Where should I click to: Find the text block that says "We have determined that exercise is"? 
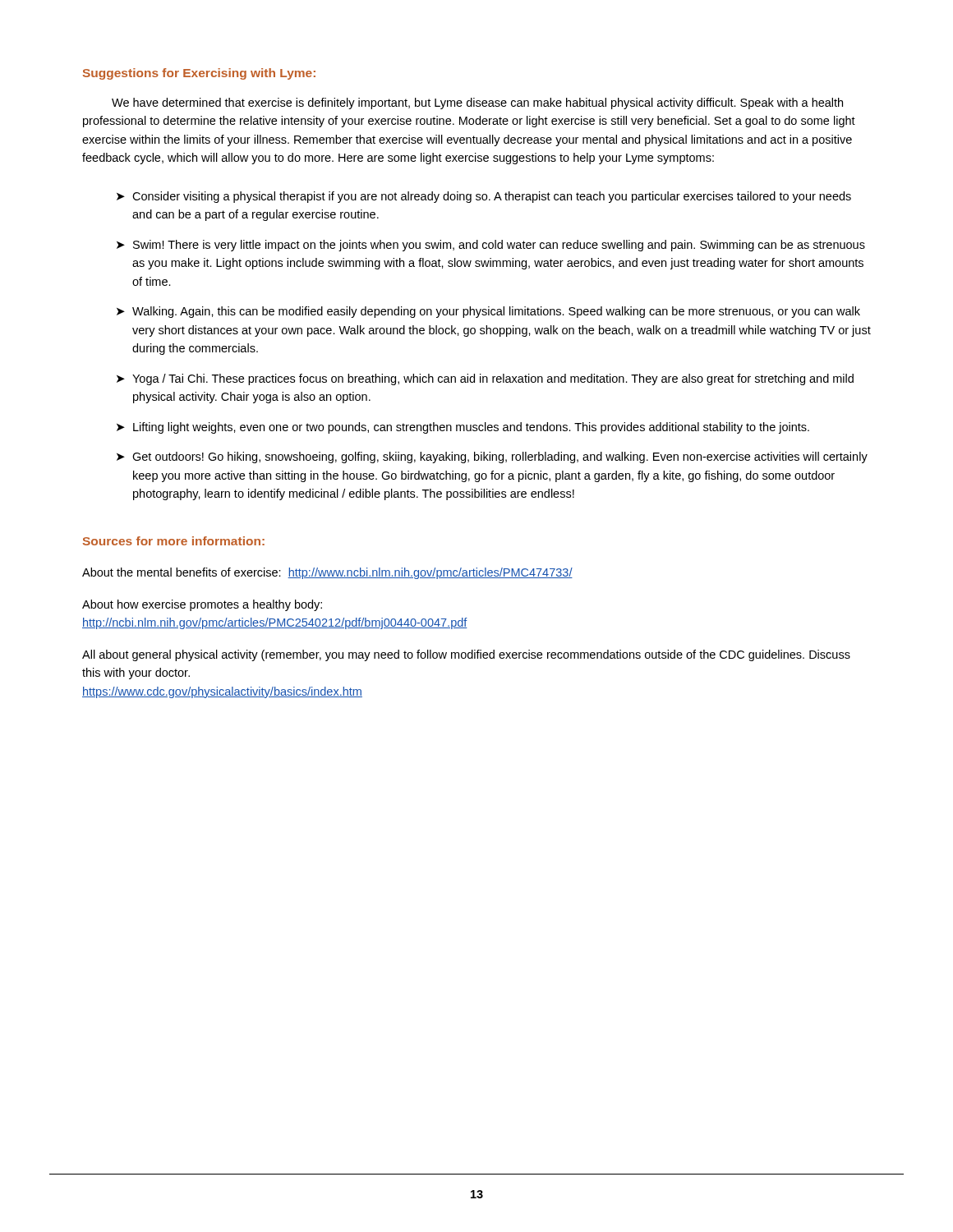tap(468, 130)
